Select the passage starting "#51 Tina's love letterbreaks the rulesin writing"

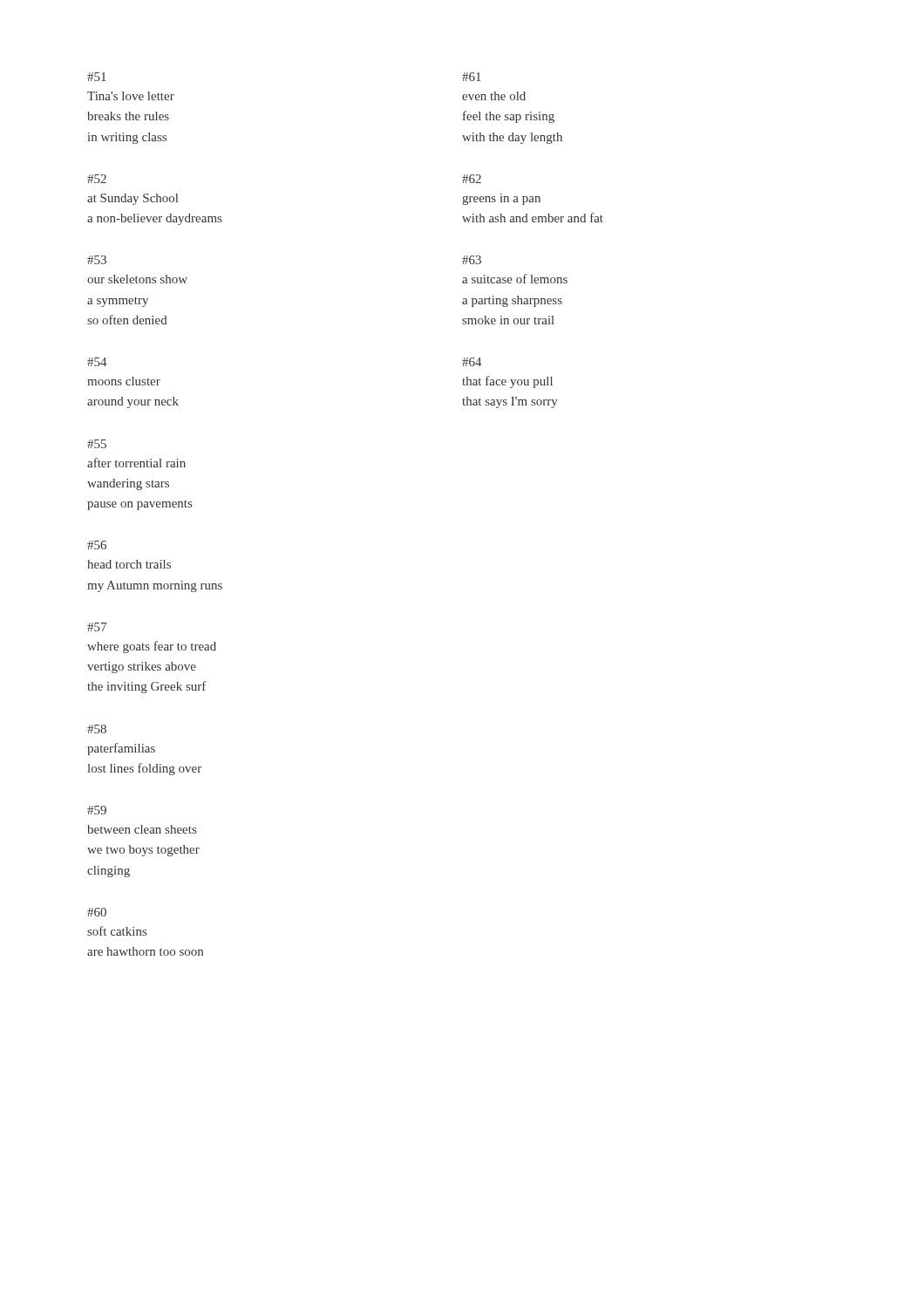97,77
